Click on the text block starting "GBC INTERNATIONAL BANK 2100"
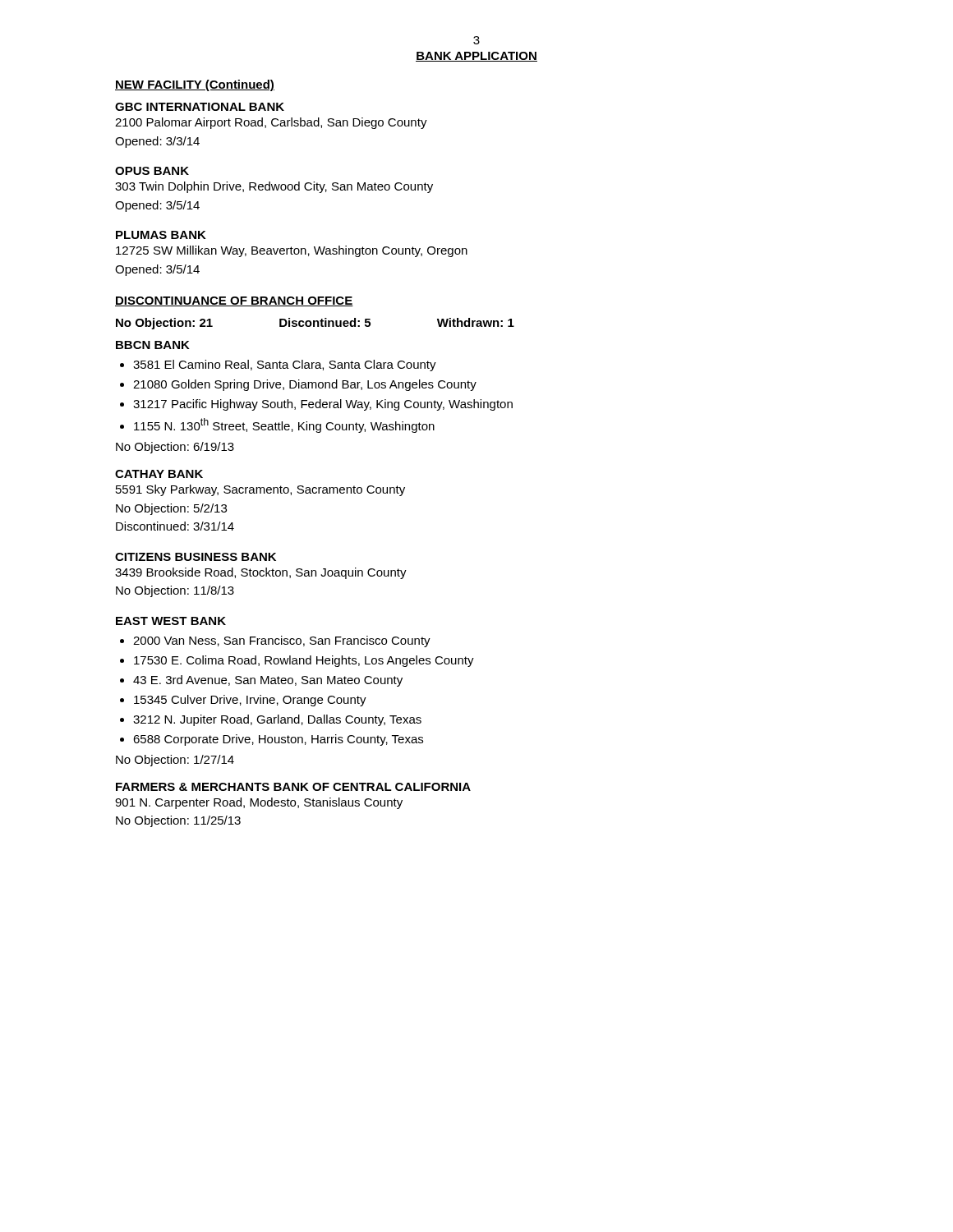Viewport: 953px width, 1232px height. 200,107
